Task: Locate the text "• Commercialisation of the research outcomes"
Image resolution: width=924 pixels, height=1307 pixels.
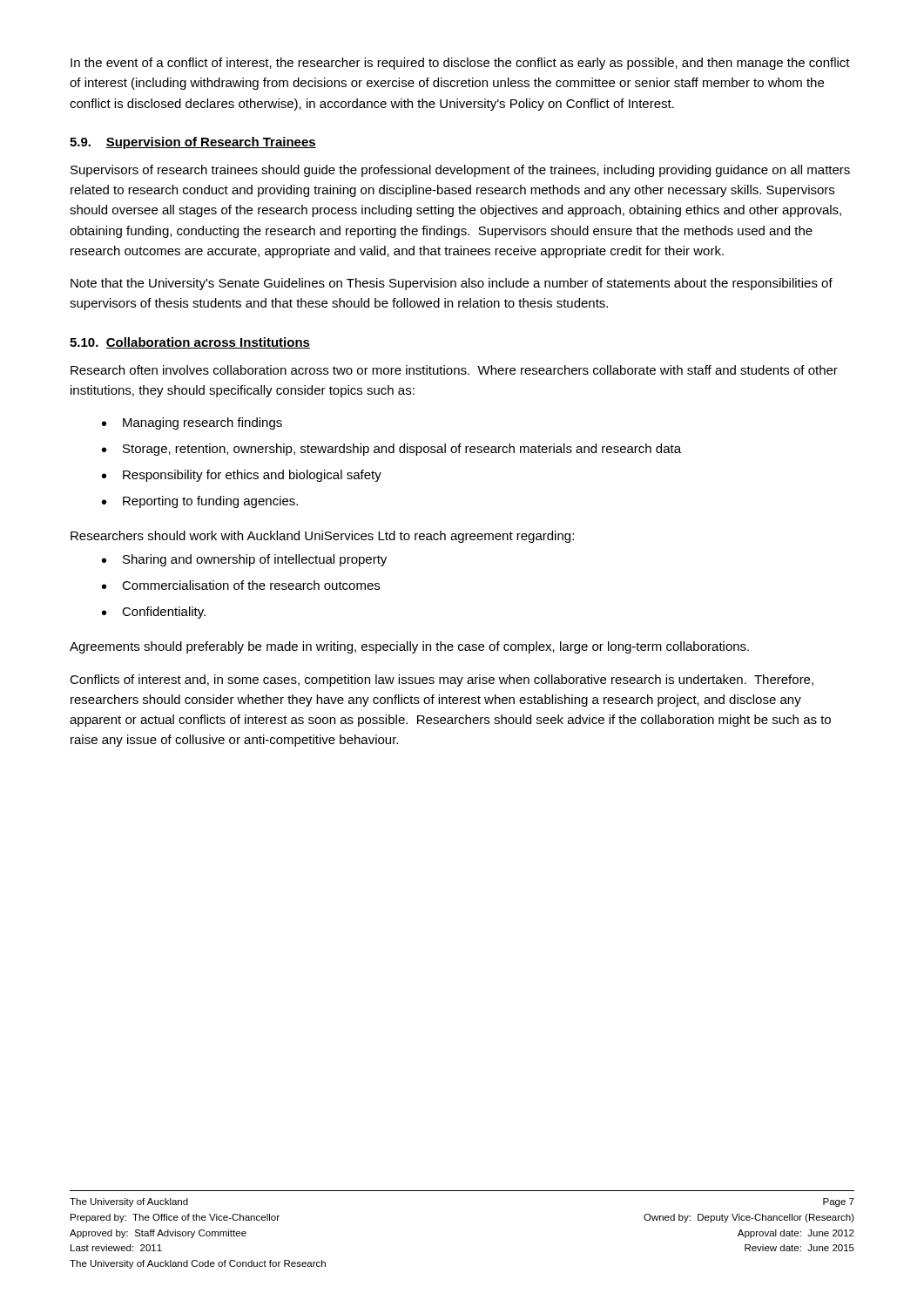Action: pos(241,585)
